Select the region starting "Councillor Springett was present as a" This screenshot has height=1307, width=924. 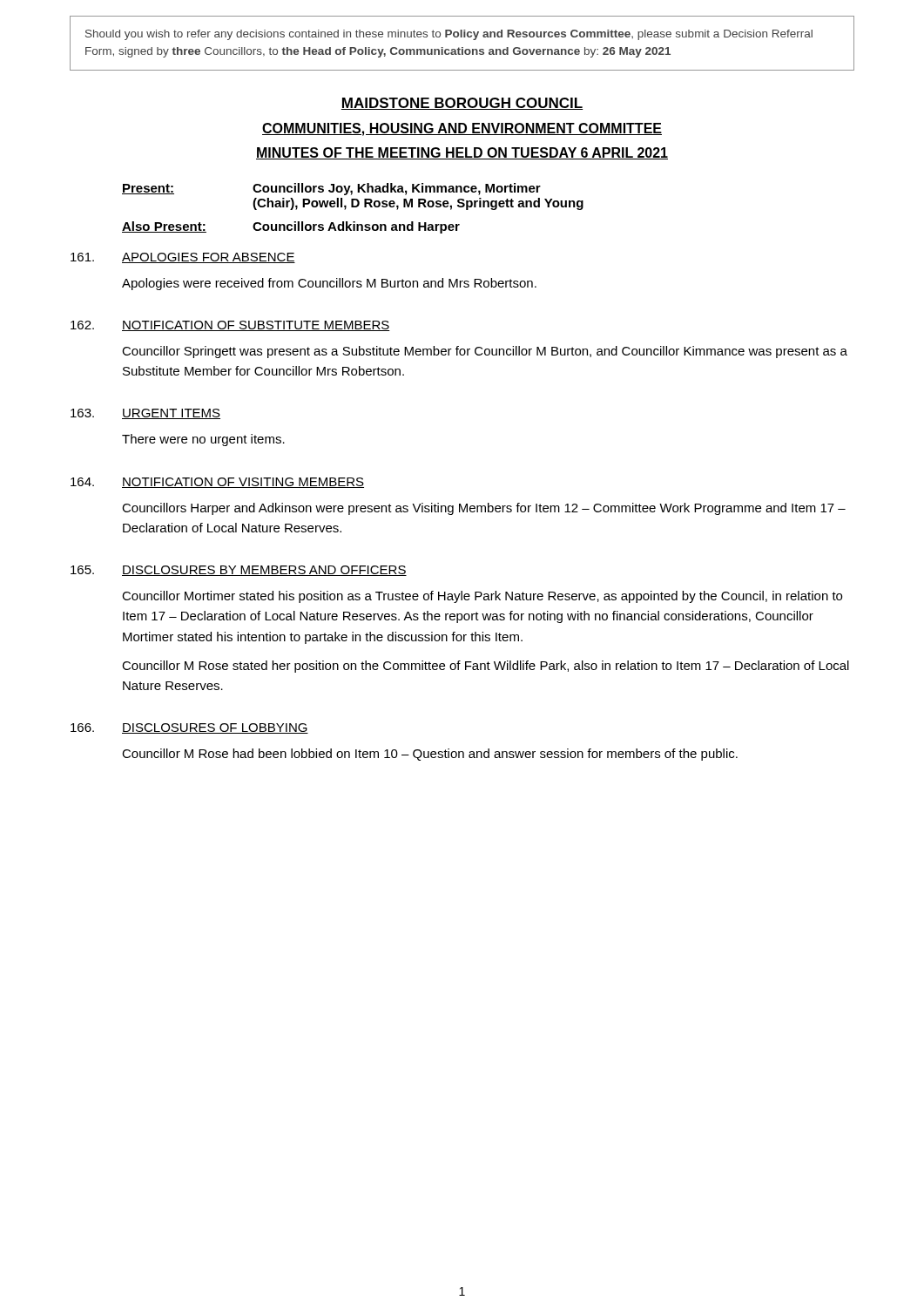click(485, 361)
